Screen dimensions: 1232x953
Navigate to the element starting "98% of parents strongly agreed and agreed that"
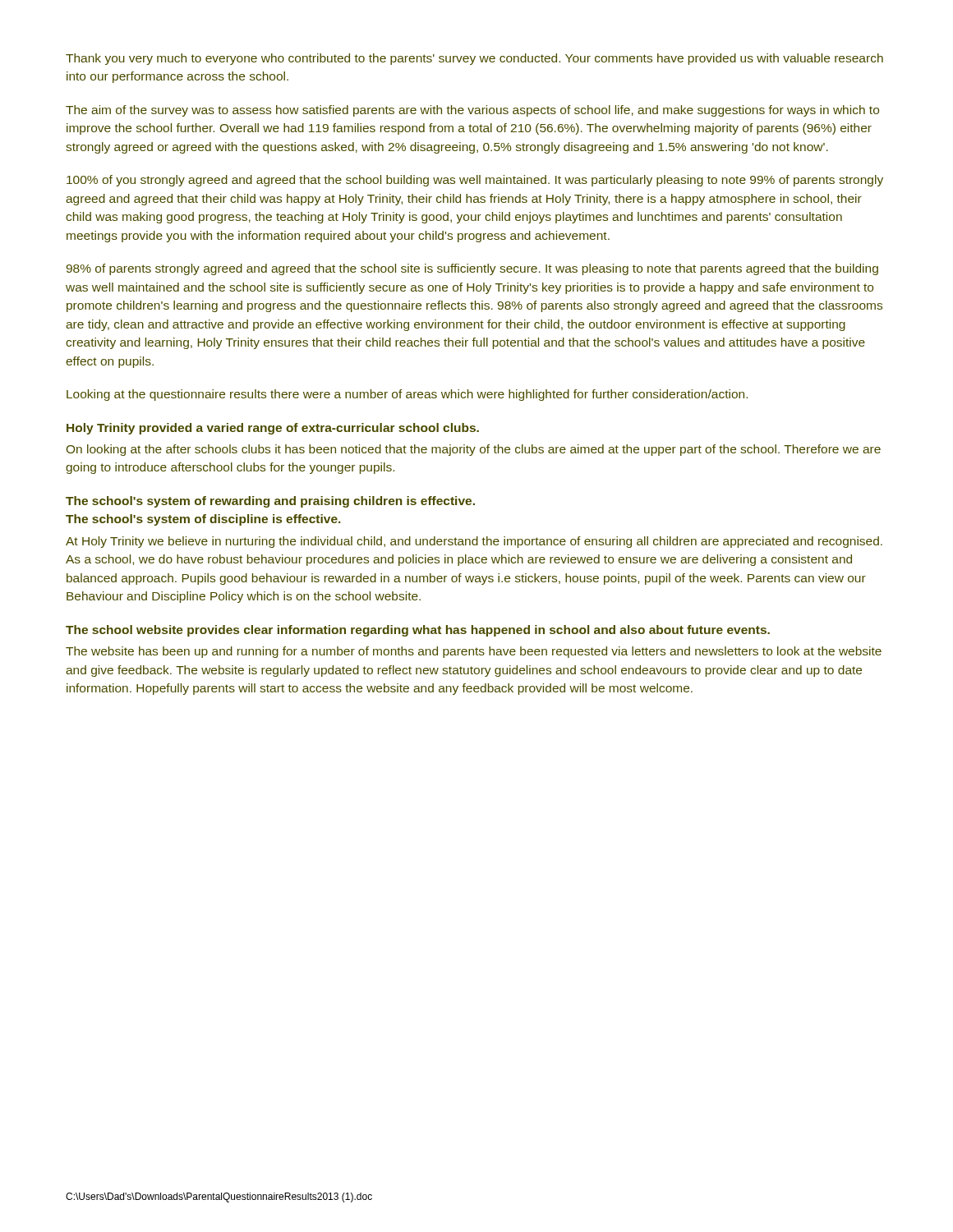pos(474,314)
